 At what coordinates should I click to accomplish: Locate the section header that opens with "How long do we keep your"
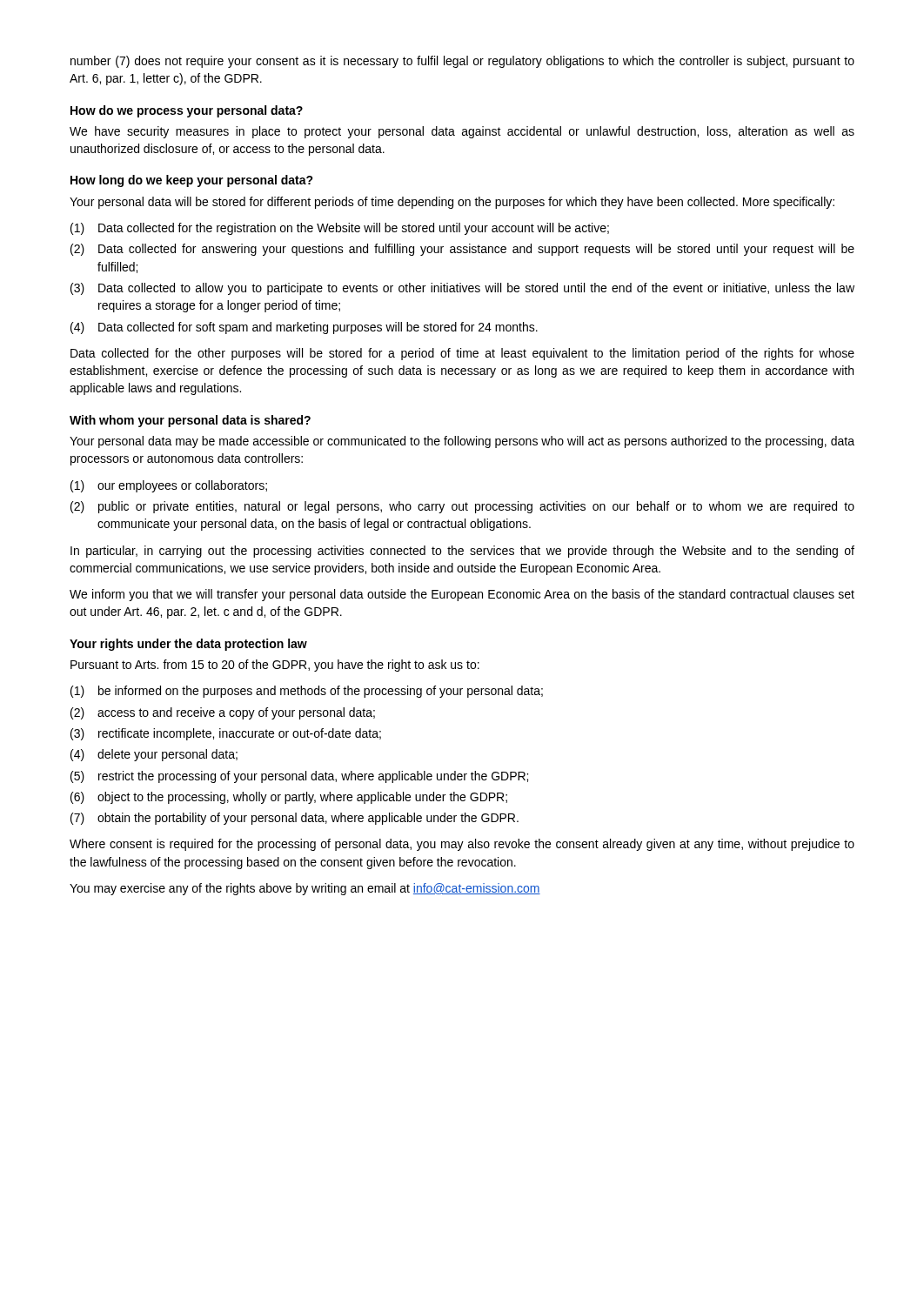pyautogui.click(x=192, y=181)
